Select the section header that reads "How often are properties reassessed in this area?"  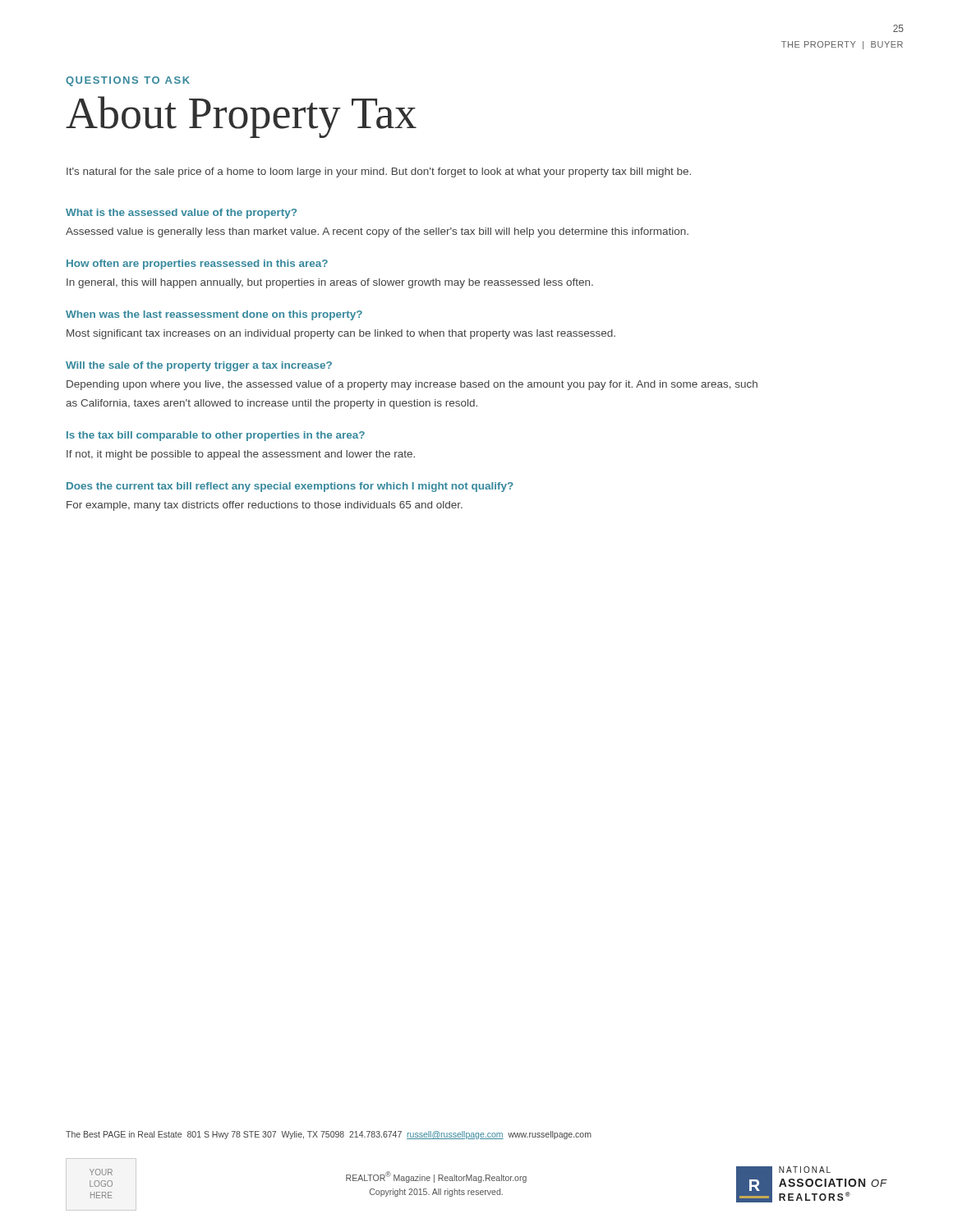click(197, 263)
